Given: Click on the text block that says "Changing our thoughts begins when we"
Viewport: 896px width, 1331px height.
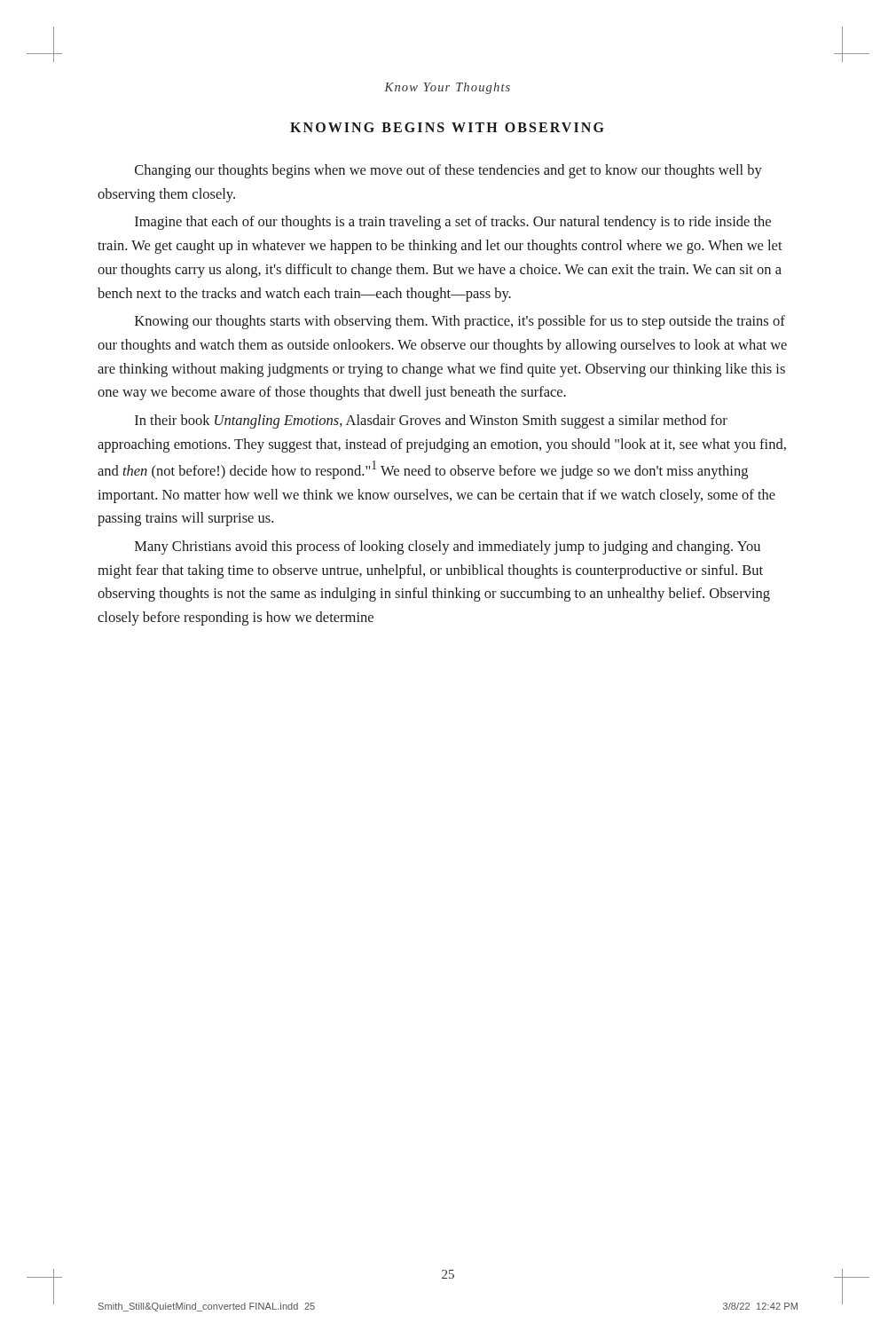Looking at the screenshot, I should coord(448,394).
